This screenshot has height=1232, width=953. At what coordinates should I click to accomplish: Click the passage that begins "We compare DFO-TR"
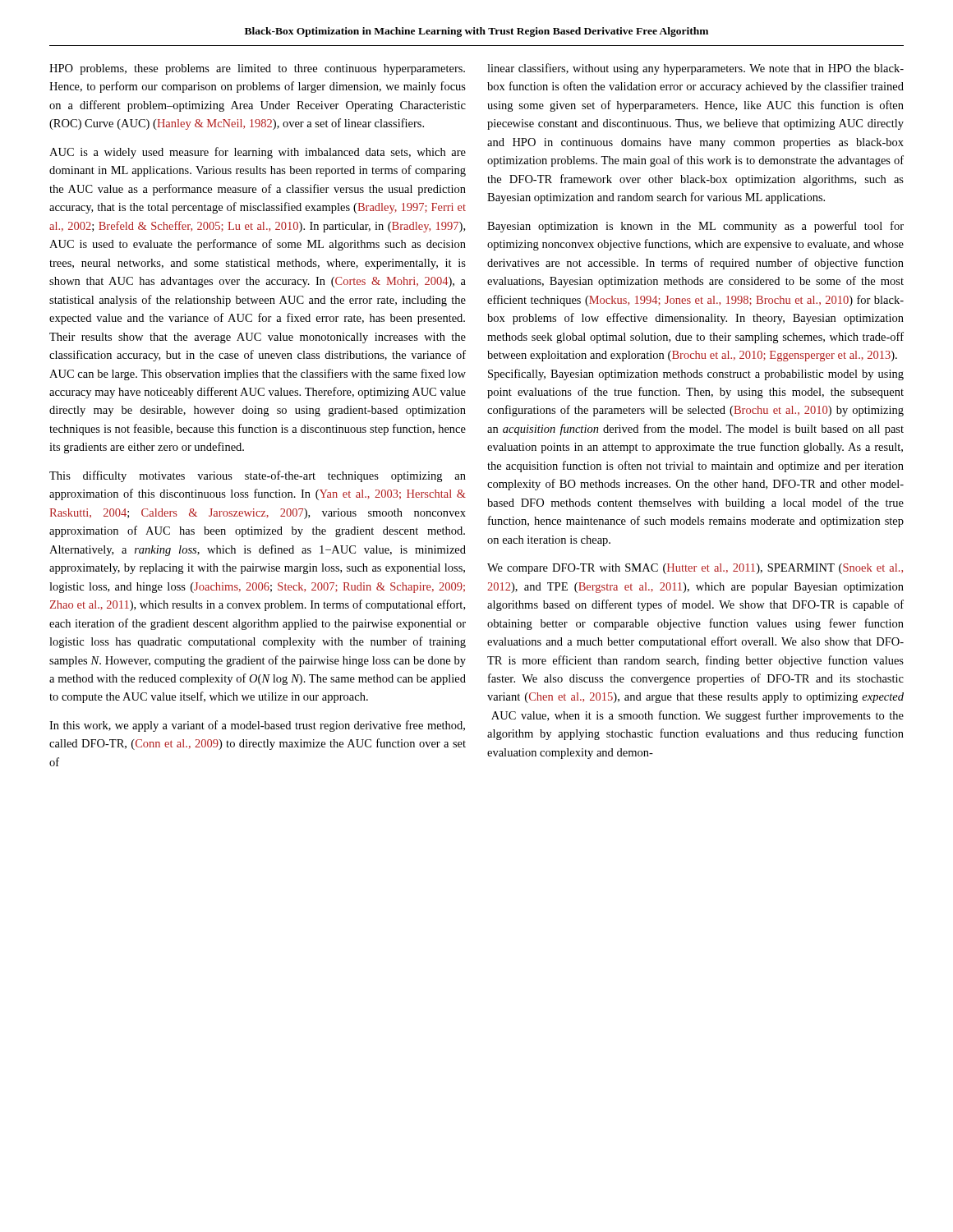[x=695, y=660]
